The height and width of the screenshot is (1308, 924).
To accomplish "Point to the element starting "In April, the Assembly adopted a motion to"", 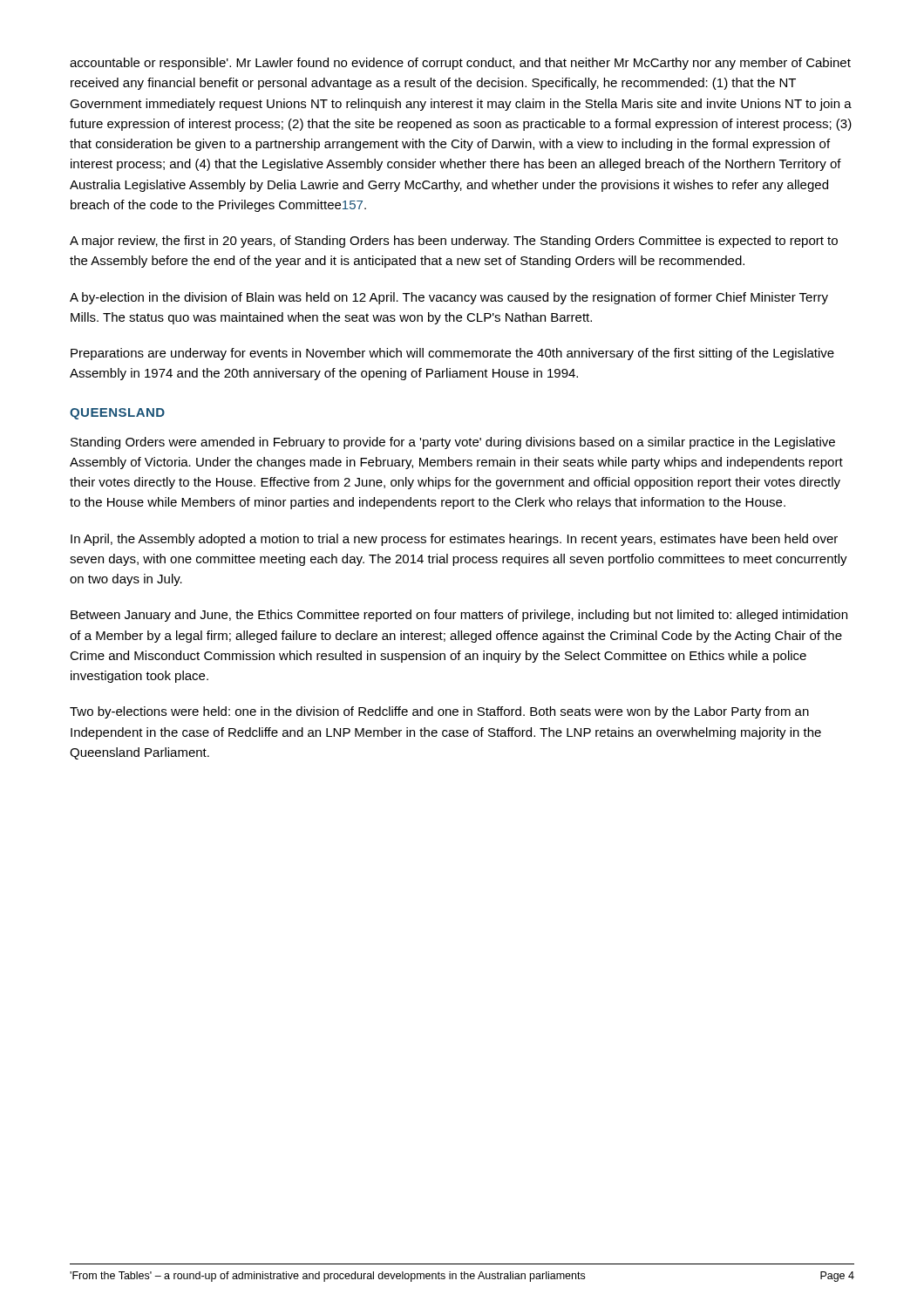I will [x=458, y=558].
